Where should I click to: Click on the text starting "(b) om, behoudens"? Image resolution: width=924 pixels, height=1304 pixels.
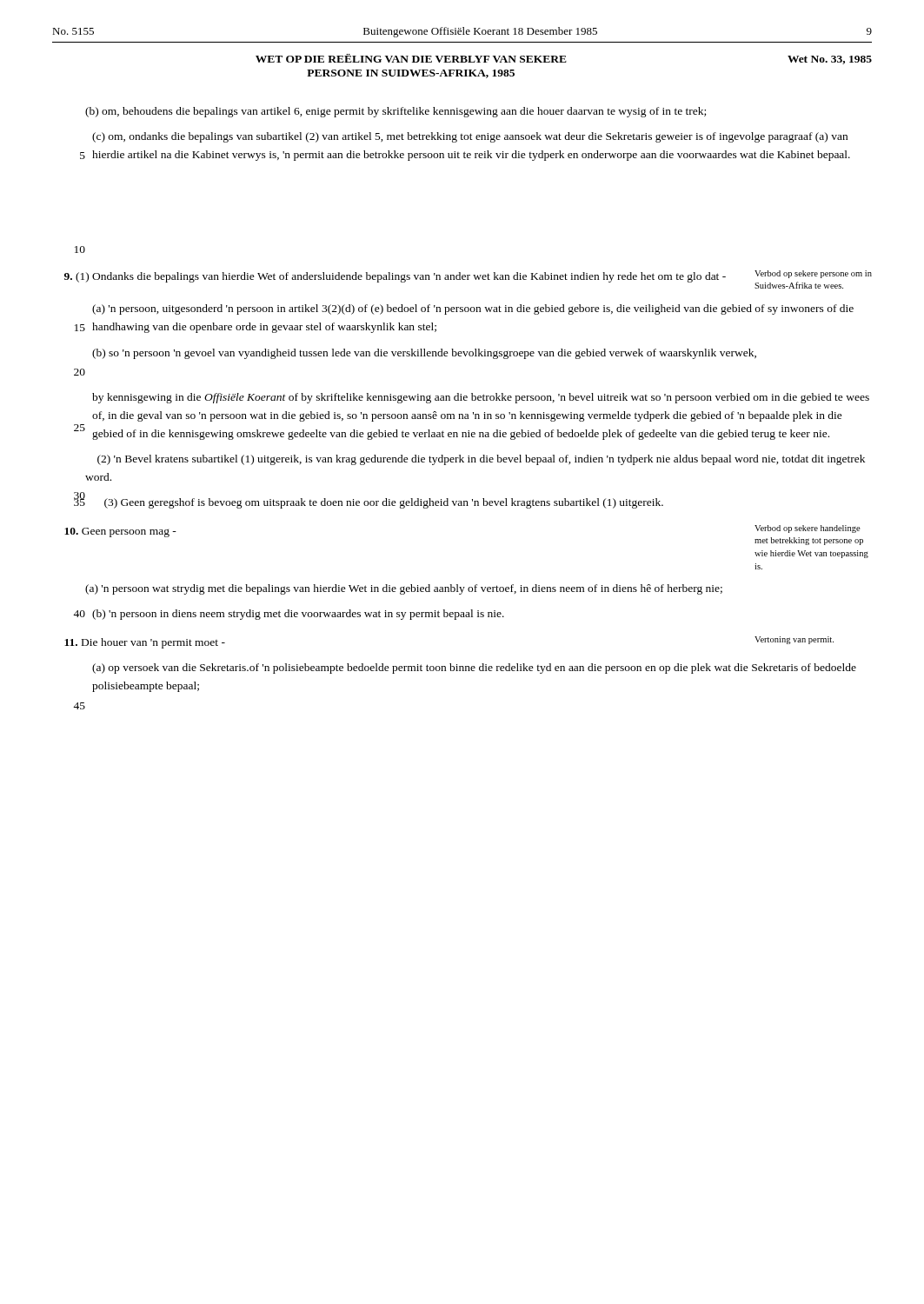coord(462,112)
